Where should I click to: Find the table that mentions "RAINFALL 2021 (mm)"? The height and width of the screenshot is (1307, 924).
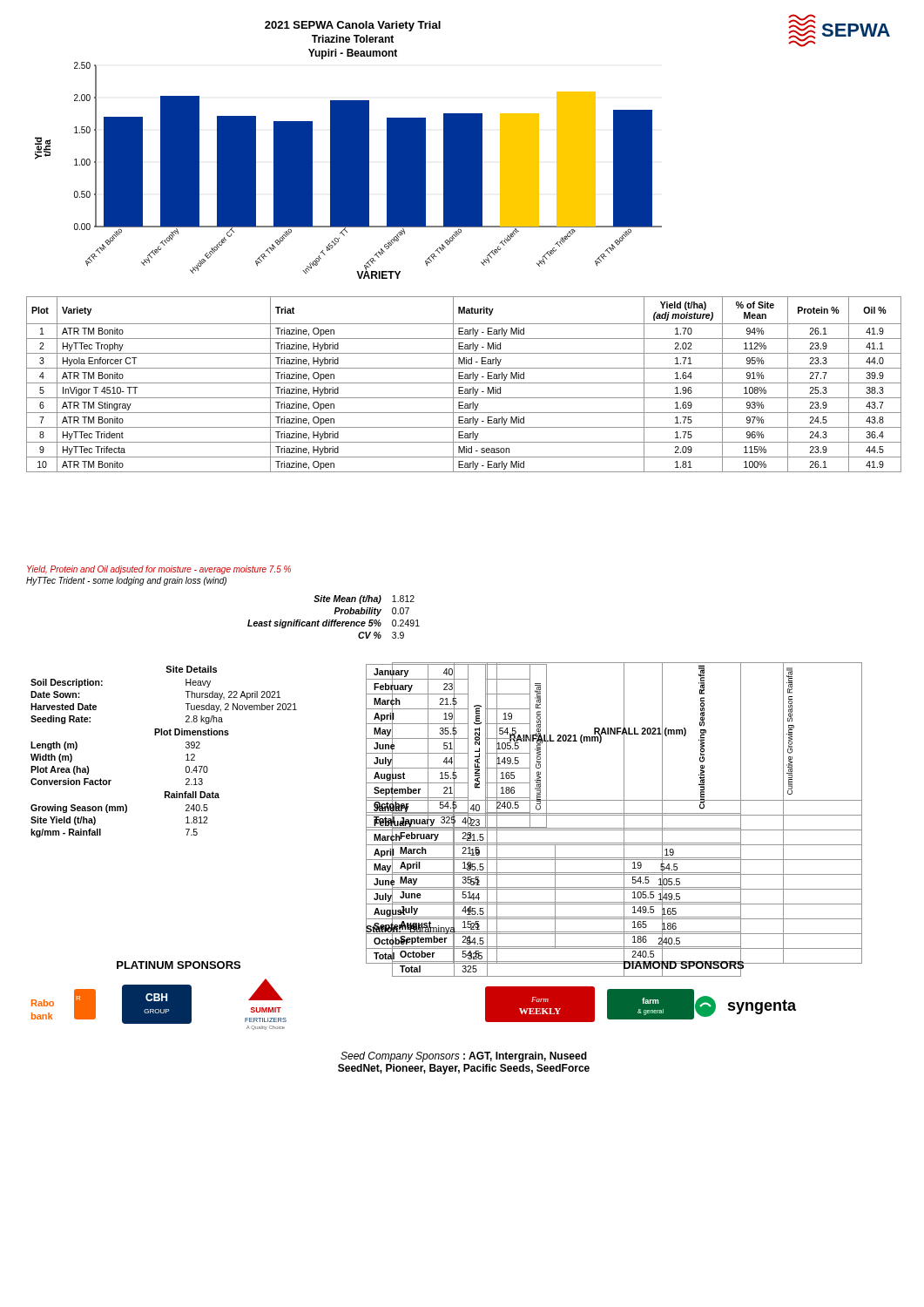(x=592, y=819)
